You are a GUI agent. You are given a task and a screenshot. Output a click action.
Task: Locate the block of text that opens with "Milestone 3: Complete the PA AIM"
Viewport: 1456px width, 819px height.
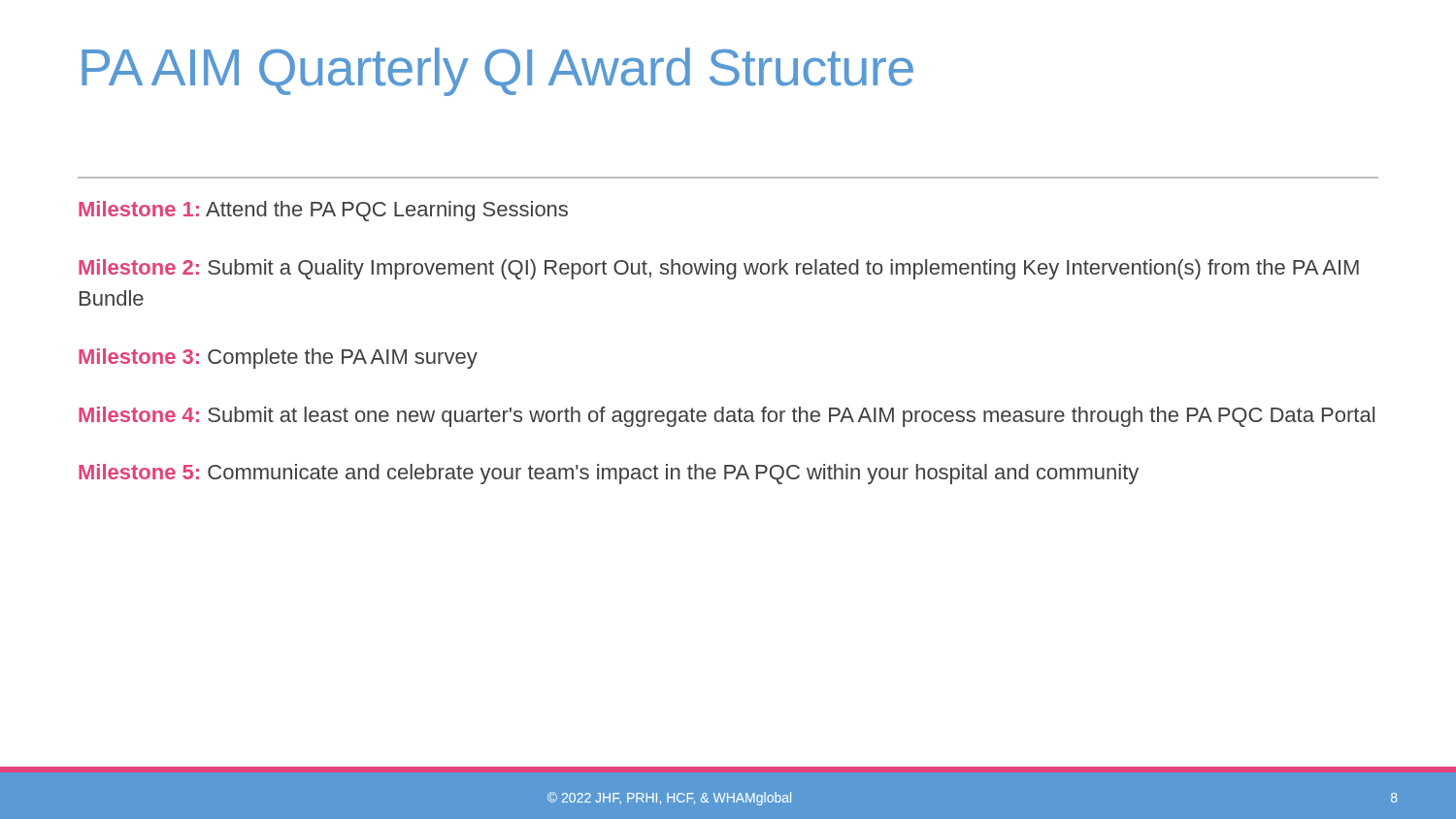(277, 356)
